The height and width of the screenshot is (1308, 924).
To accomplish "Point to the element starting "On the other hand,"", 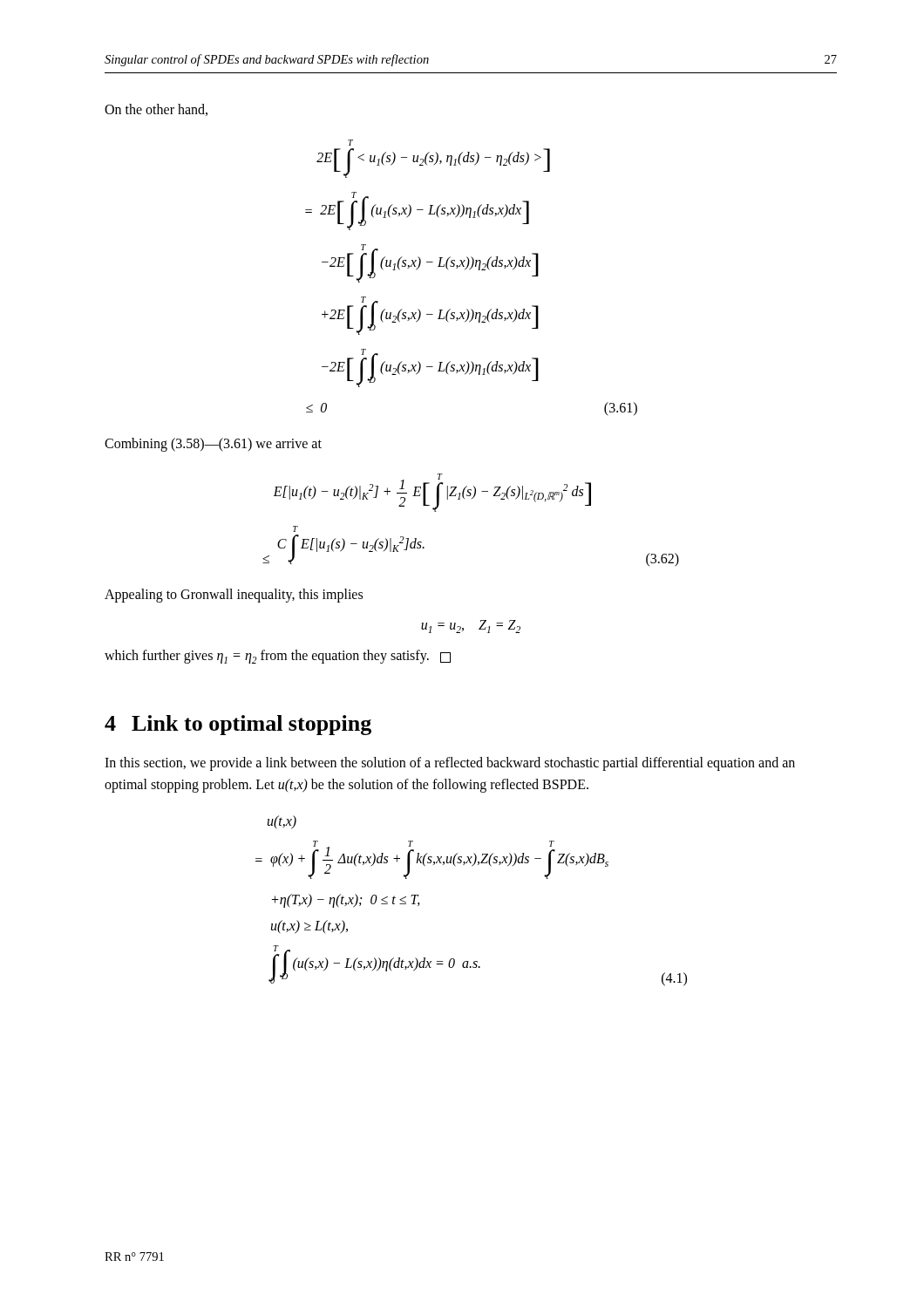I will tap(156, 109).
